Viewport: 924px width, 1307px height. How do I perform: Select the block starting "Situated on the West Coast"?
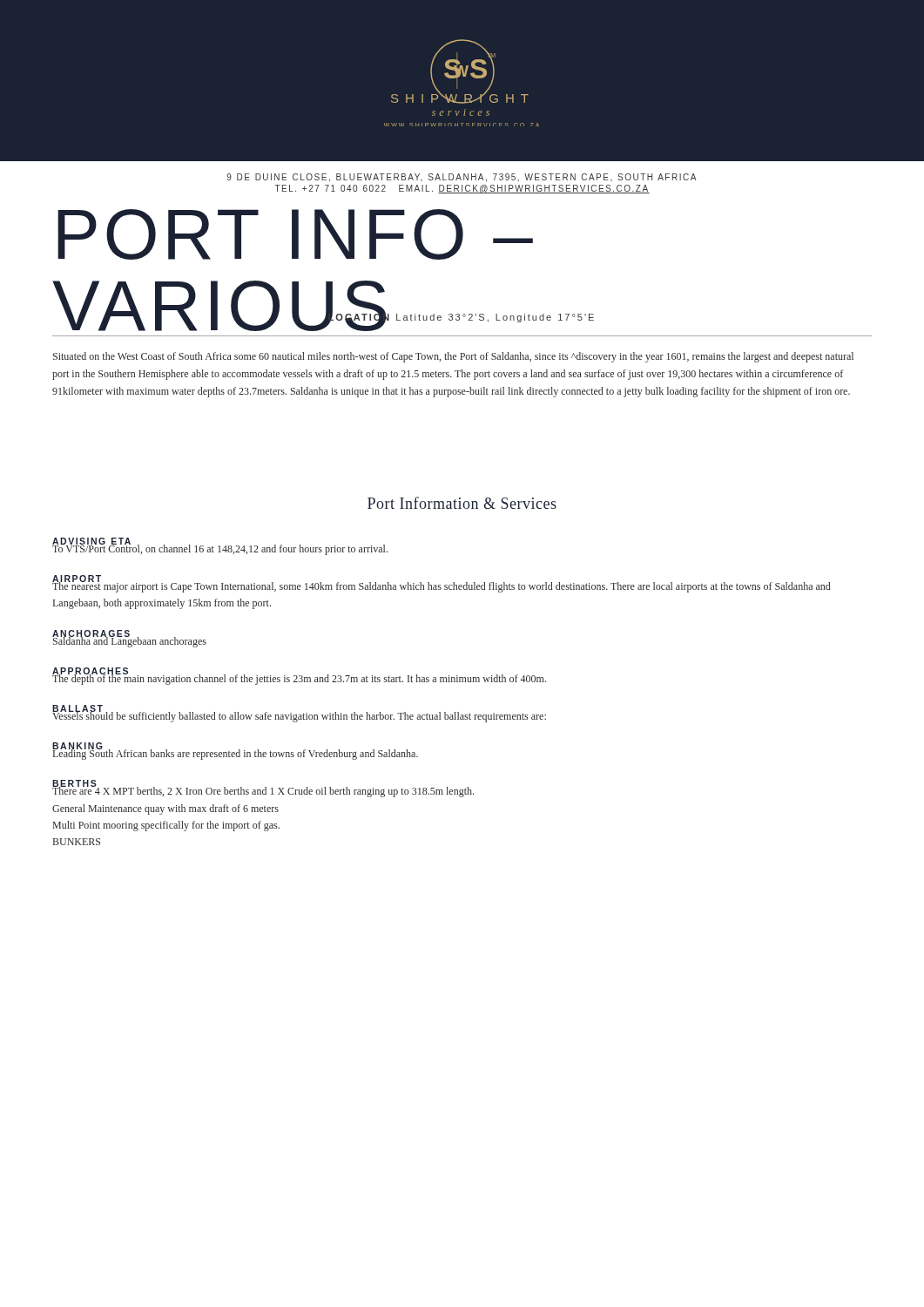[x=453, y=374]
